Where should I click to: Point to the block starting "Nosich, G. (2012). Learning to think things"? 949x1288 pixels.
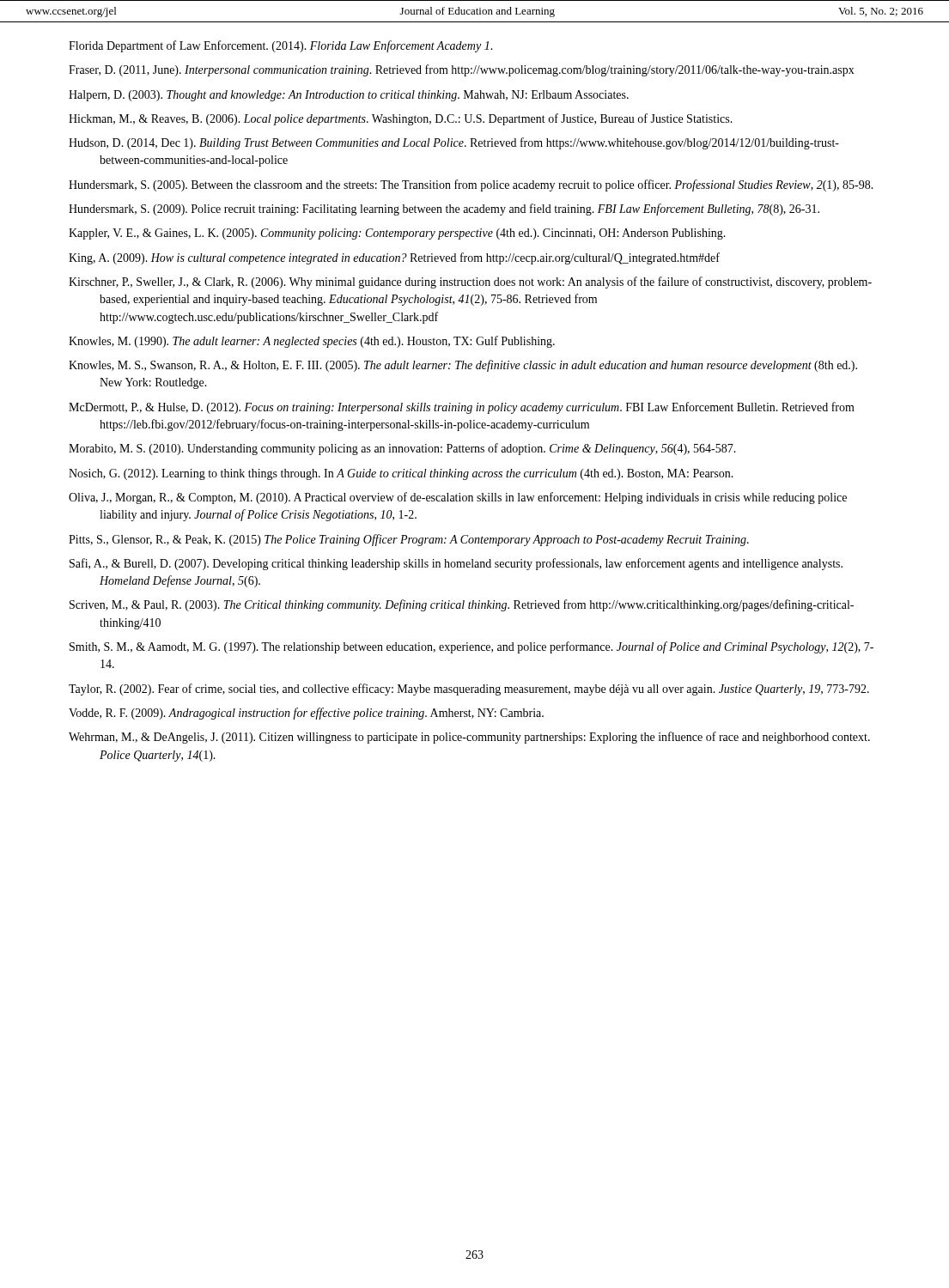pyautogui.click(x=401, y=473)
